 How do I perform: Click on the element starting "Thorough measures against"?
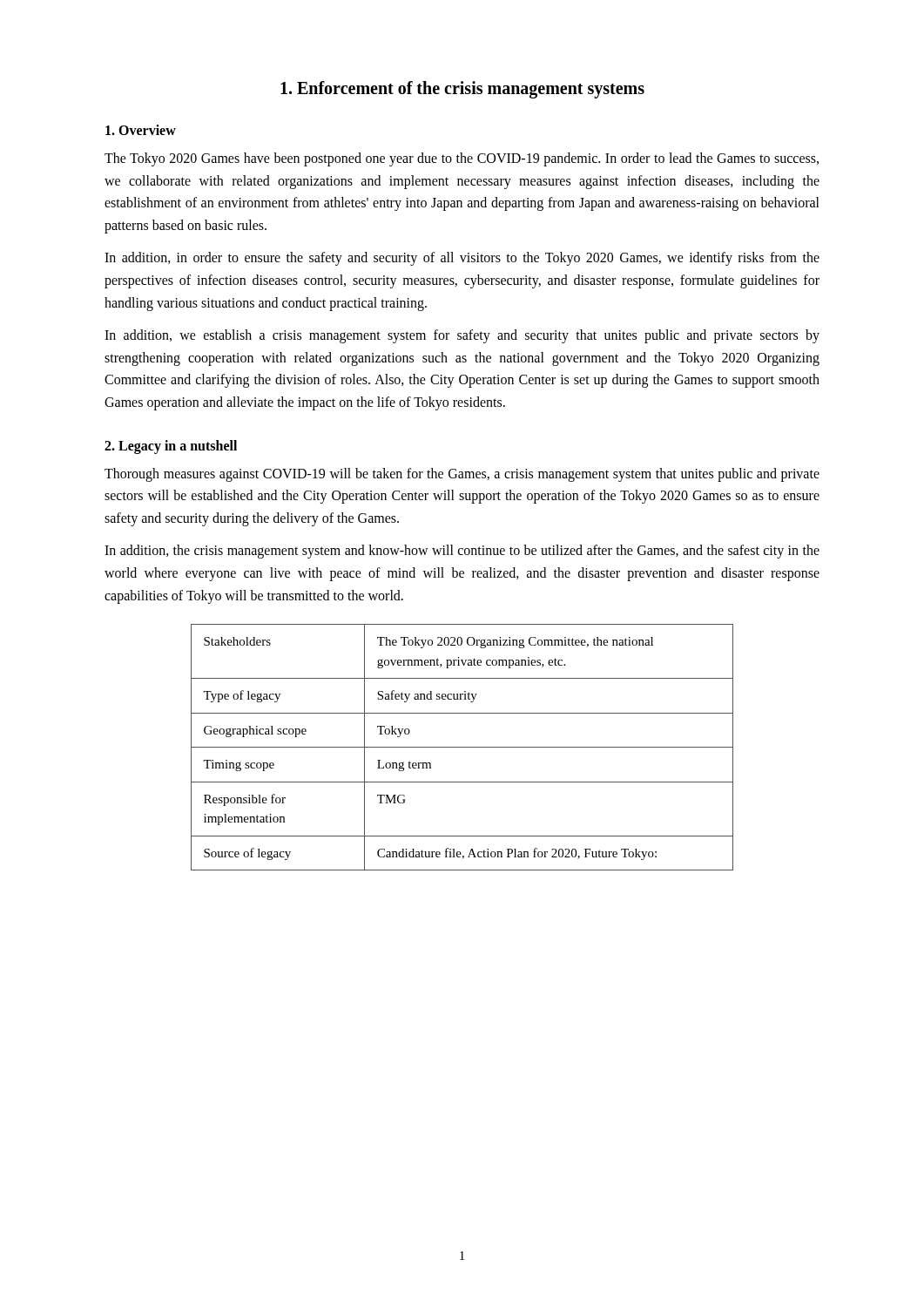coord(462,495)
